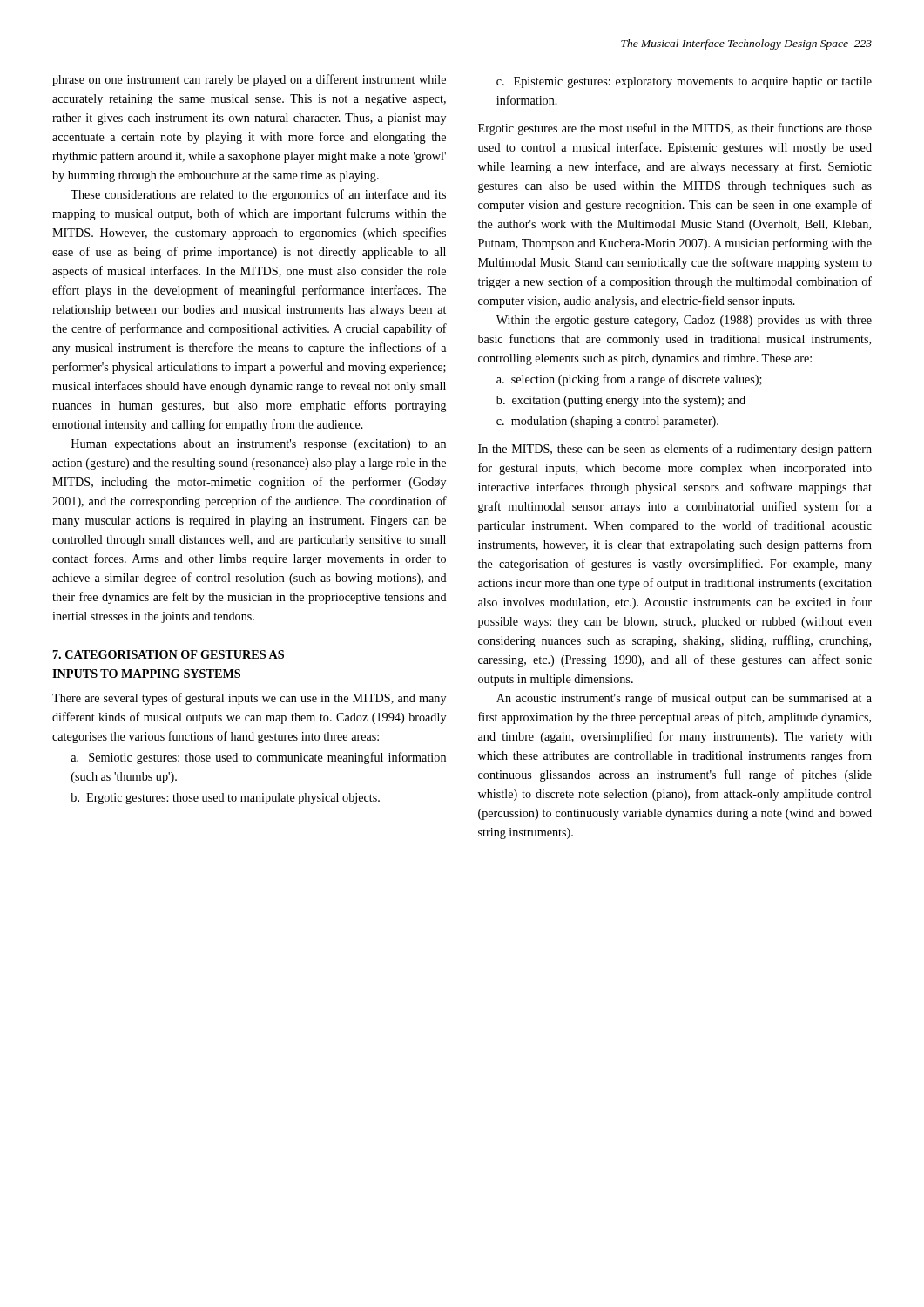Navigate to the block starting "b. Ergotic gestures: those used to manipulate"

(x=226, y=797)
